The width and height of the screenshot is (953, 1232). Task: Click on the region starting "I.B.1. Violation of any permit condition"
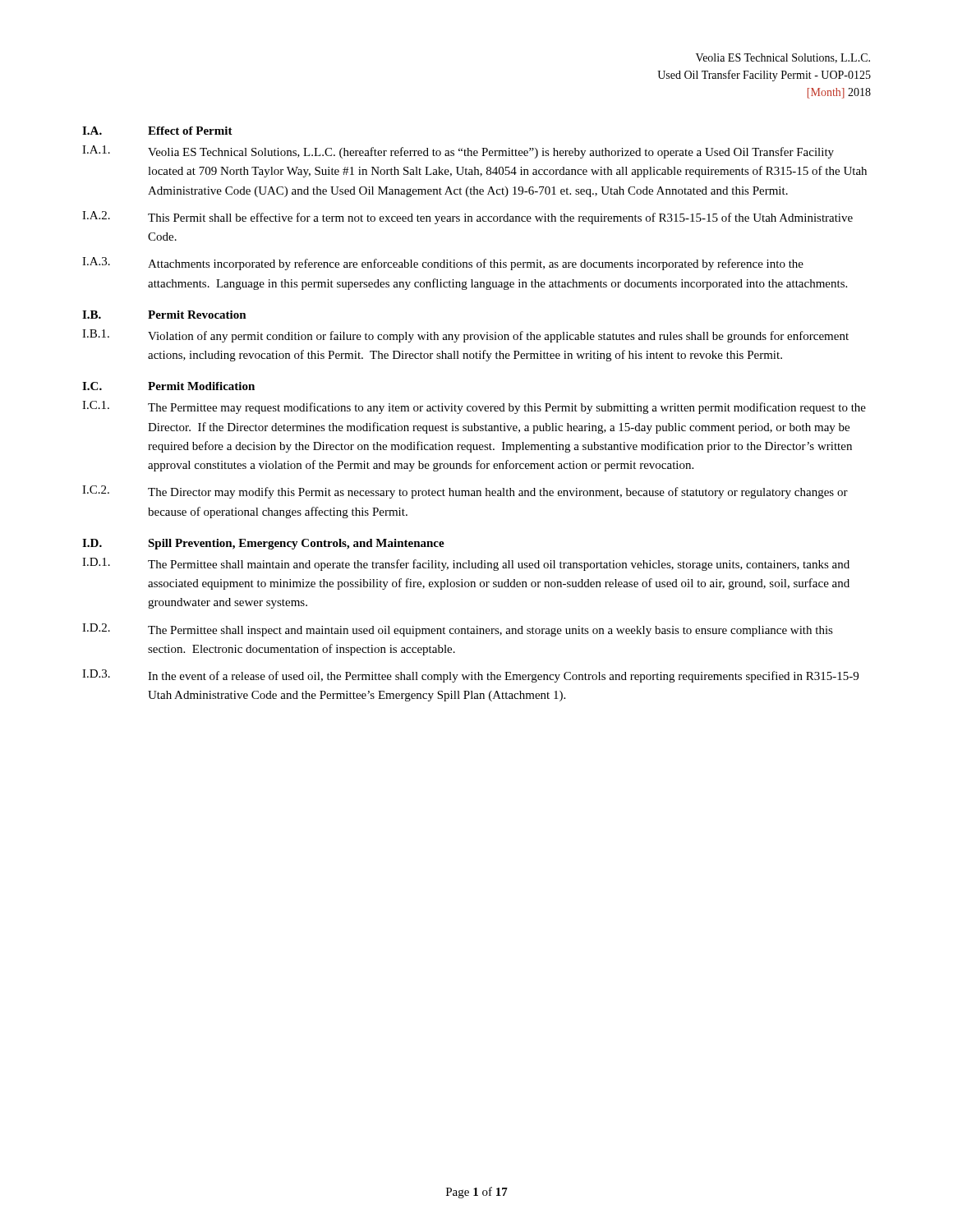(x=476, y=346)
